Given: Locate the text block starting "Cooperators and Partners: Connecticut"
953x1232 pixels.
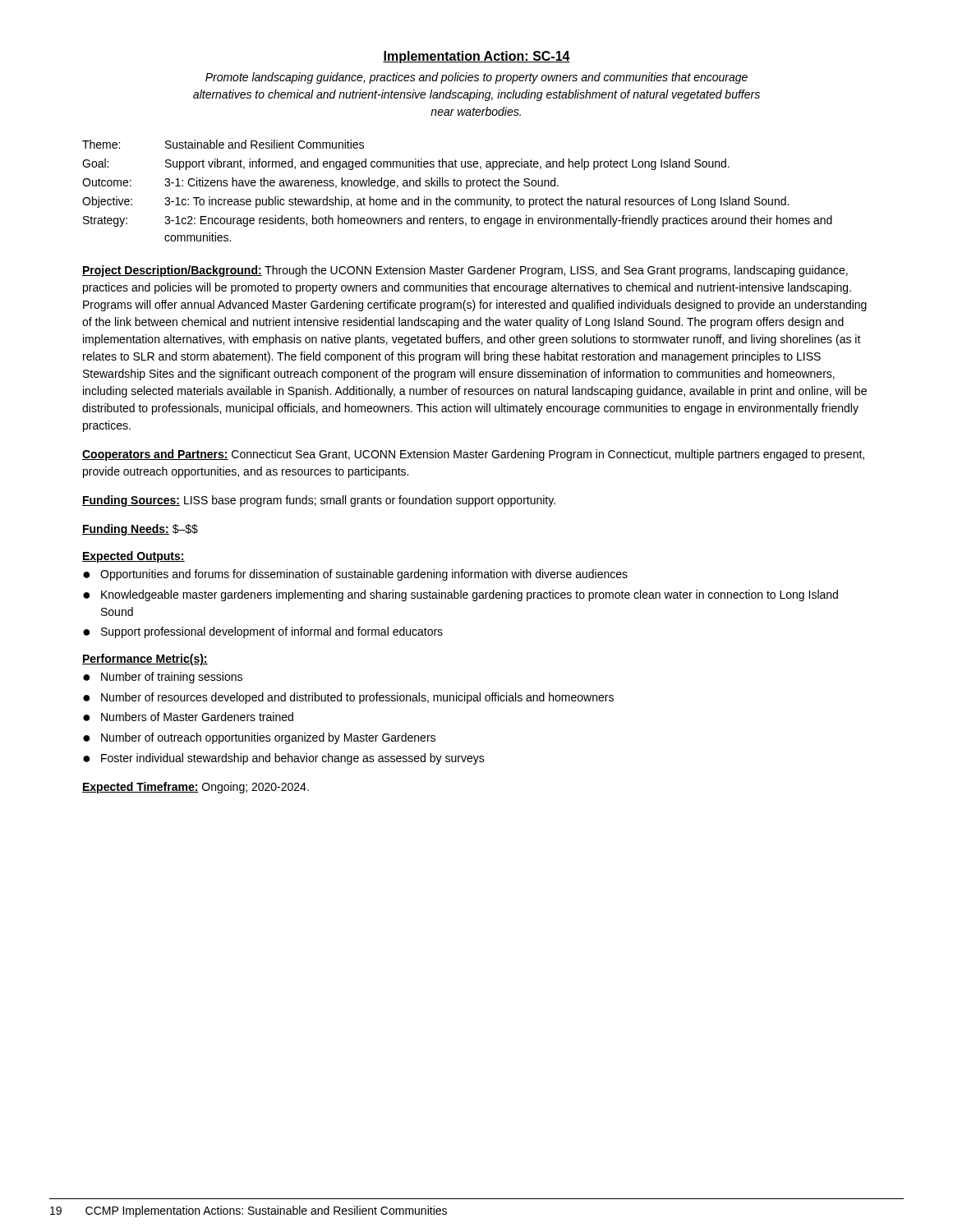Looking at the screenshot, I should pos(474,463).
